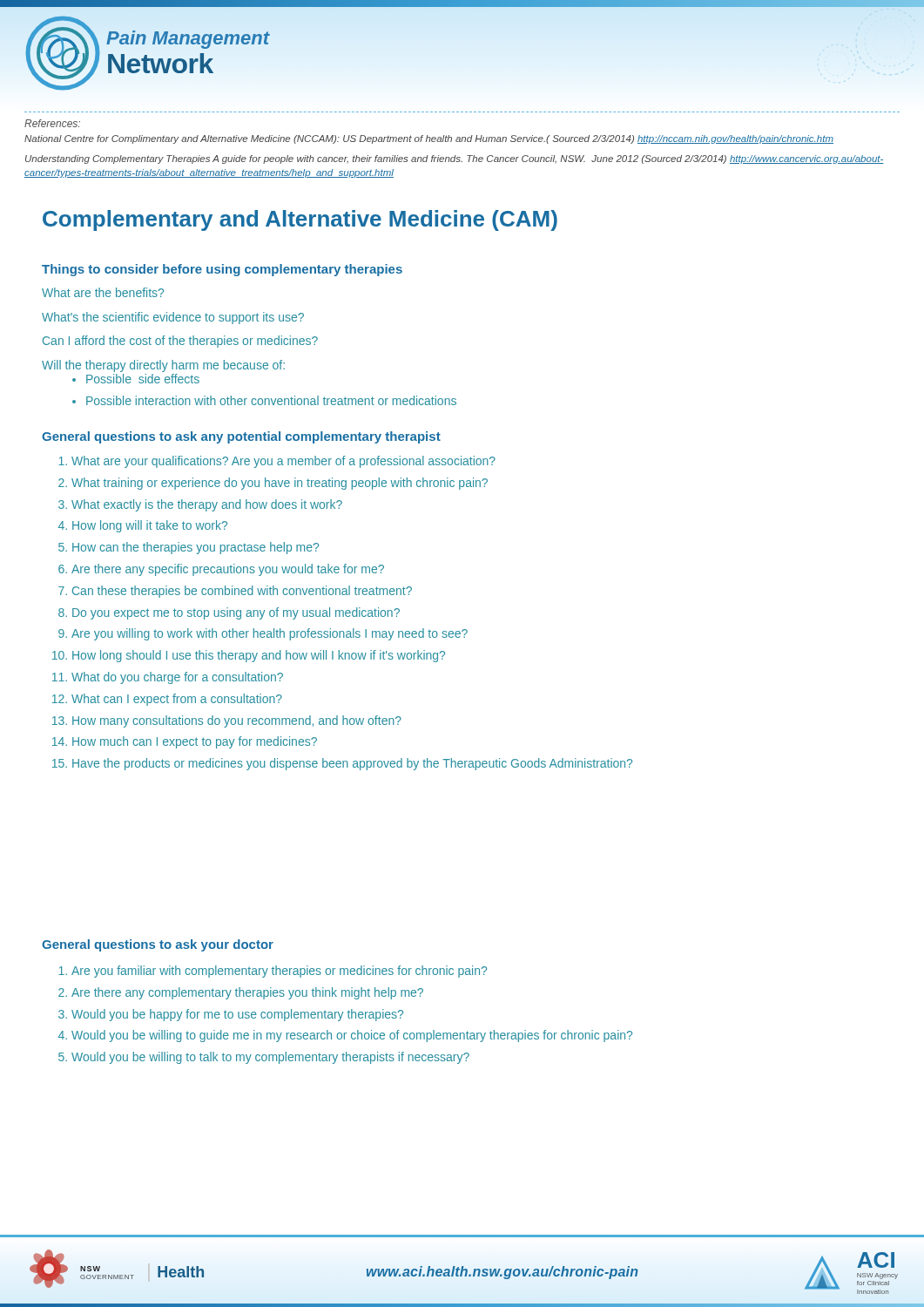Navigate to the text starting "References: National Centre for Complimentary and Alternative Medicine"
Viewport: 924px width, 1307px height.
(462, 149)
